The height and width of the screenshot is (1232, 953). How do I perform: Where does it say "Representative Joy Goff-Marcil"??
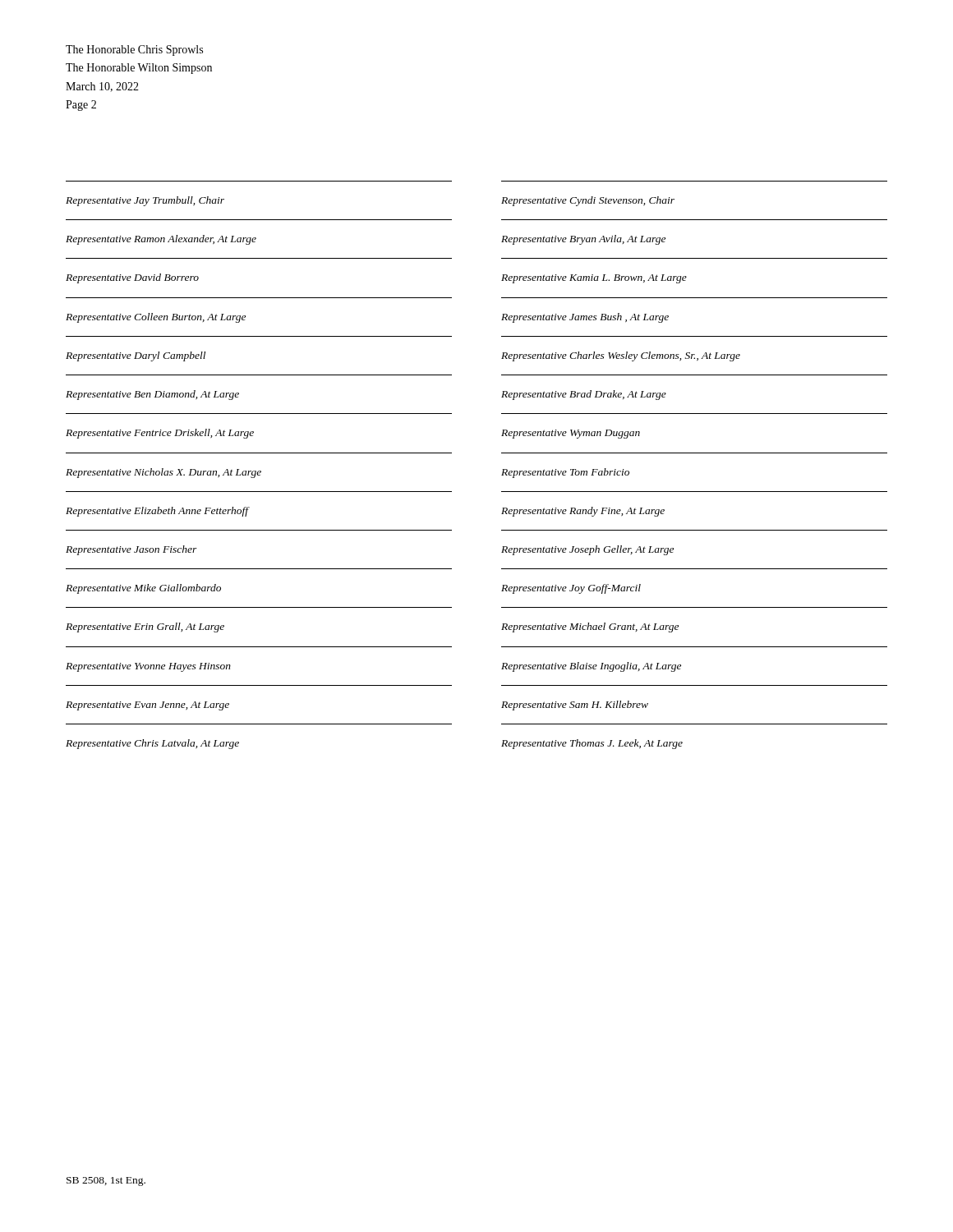pyautogui.click(x=571, y=588)
